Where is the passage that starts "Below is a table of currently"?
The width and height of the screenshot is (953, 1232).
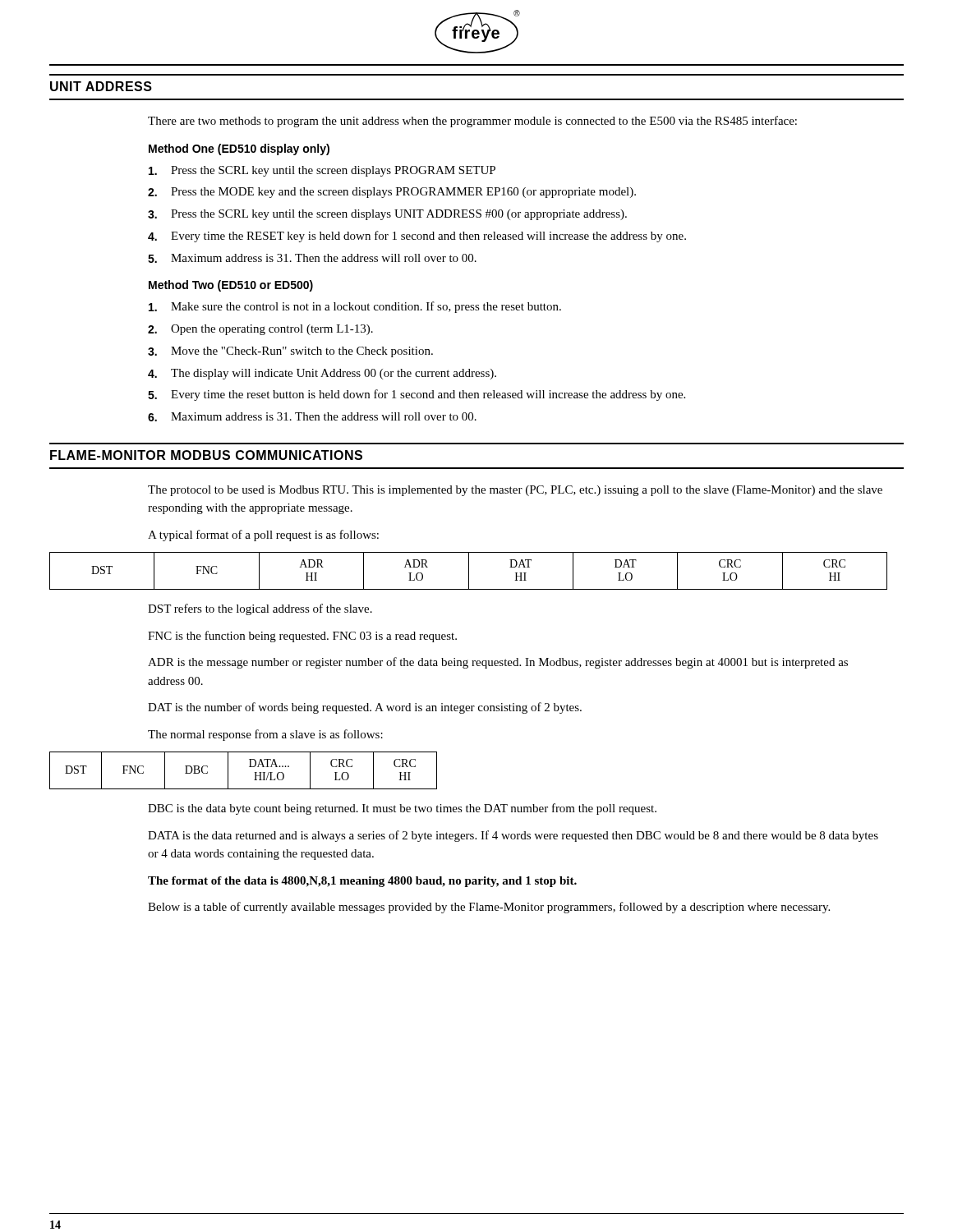[x=489, y=907]
